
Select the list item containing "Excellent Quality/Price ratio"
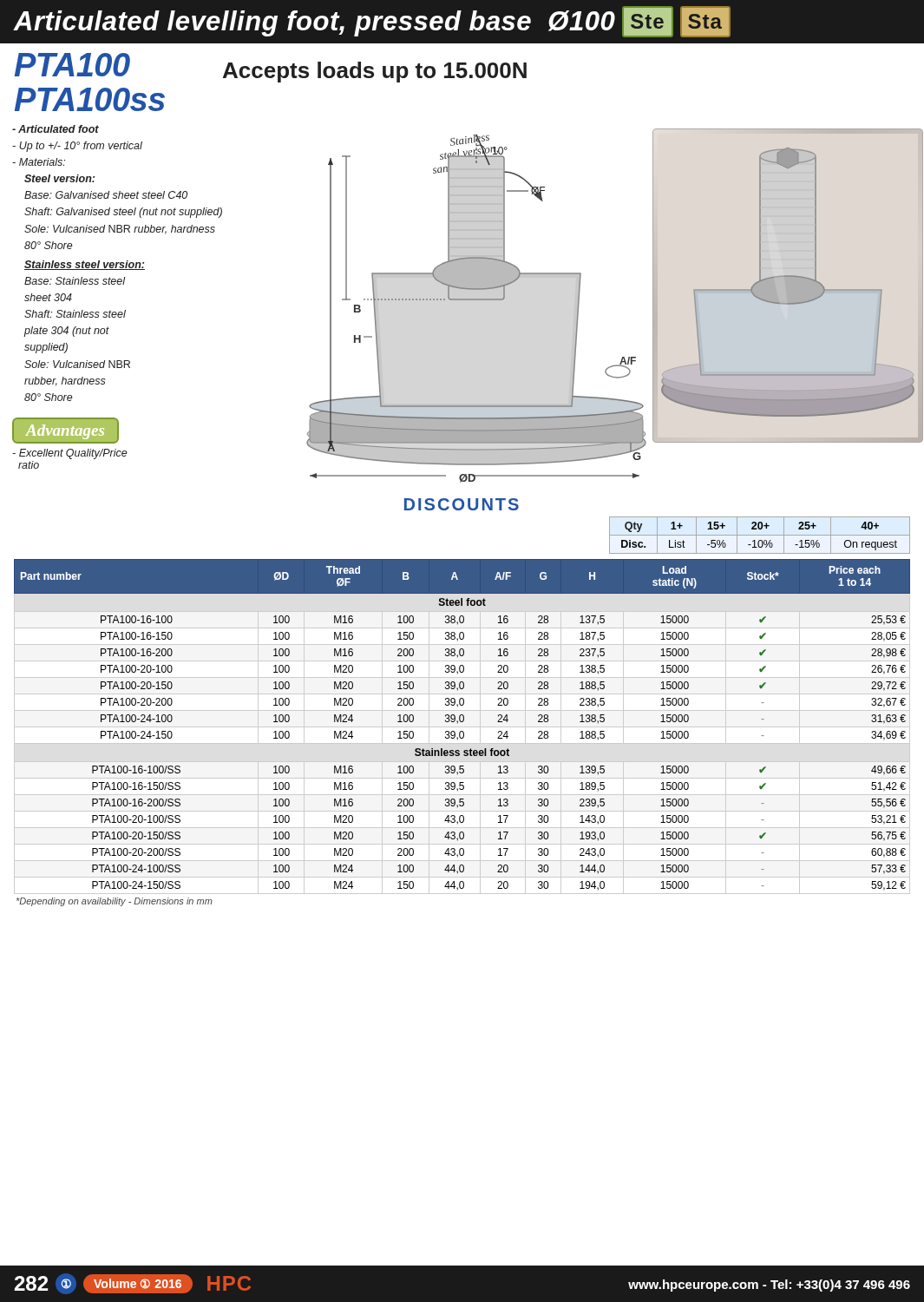[70, 459]
